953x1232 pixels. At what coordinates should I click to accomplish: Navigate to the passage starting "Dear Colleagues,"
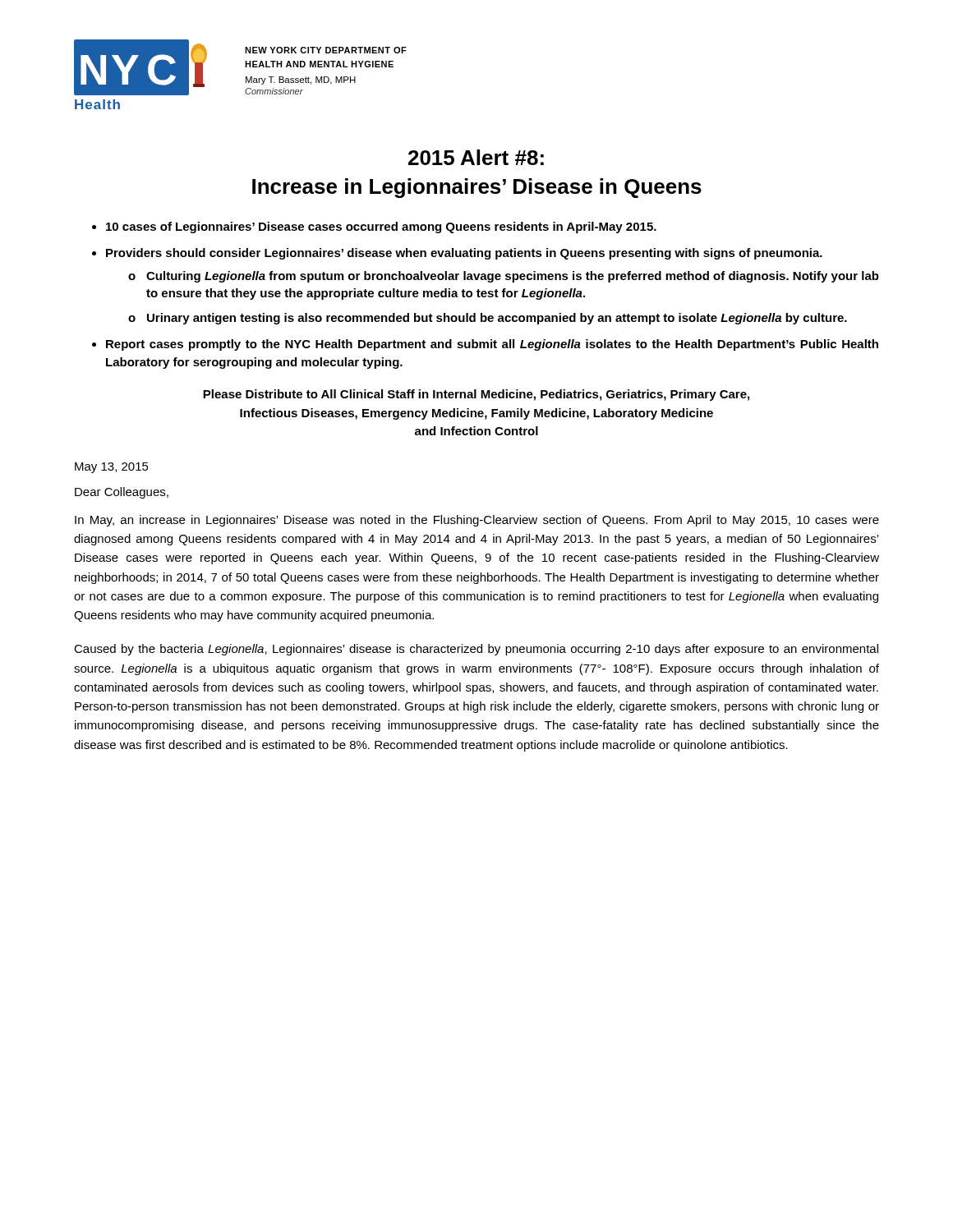point(122,491)
